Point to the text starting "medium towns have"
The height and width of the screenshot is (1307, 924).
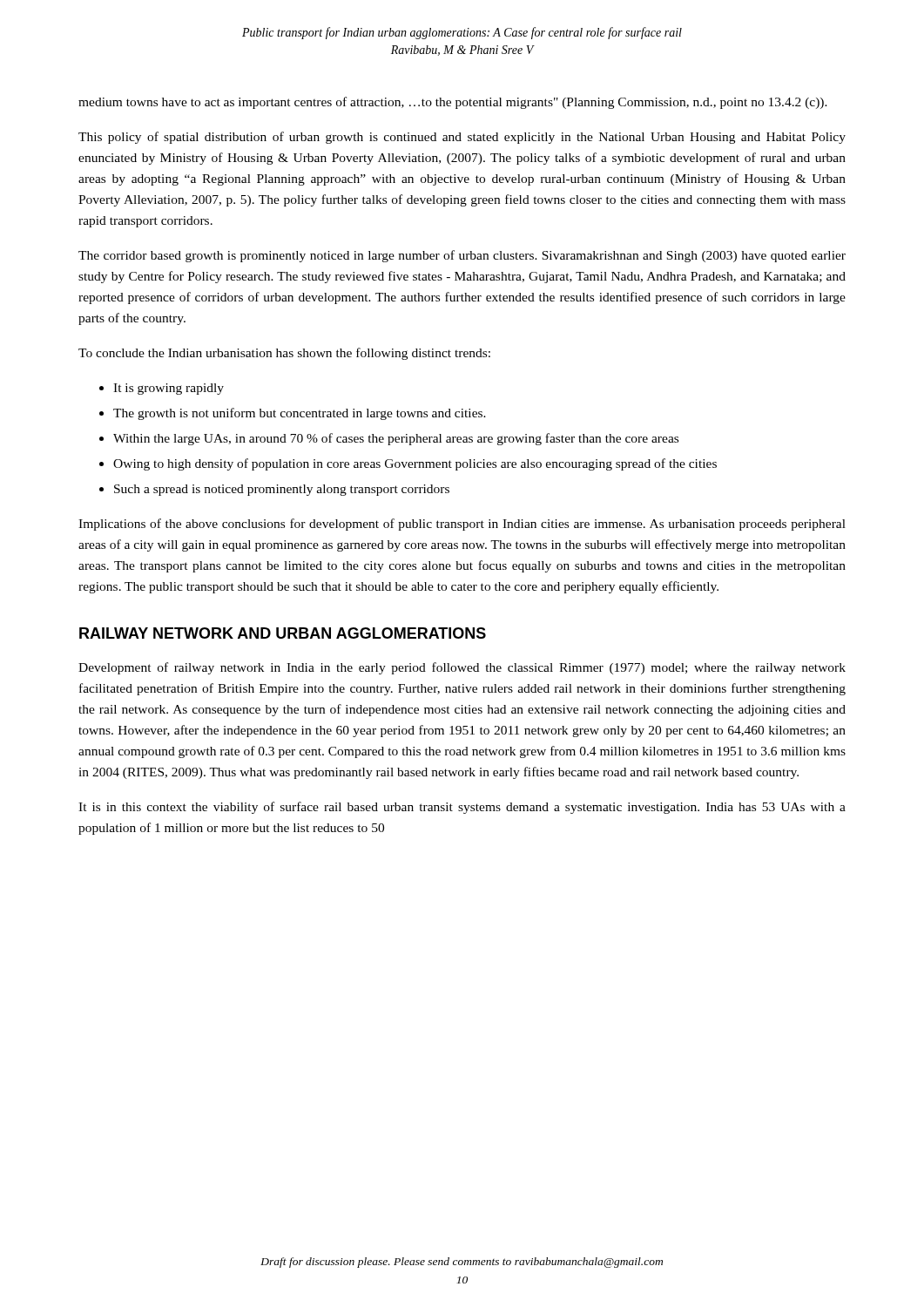pyautogui.click(x=453, y=101)
